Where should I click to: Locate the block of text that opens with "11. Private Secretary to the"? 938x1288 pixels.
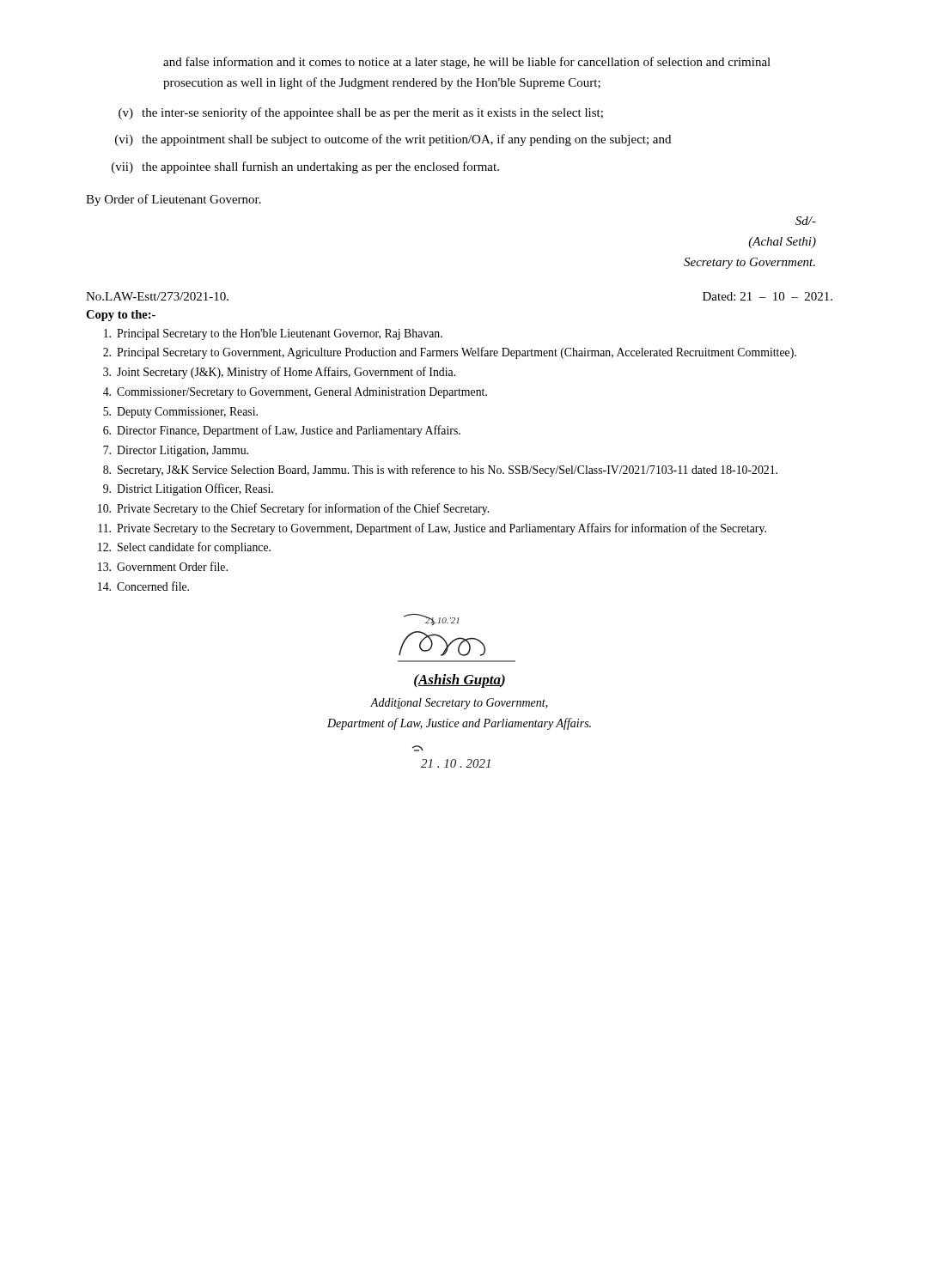460,529
